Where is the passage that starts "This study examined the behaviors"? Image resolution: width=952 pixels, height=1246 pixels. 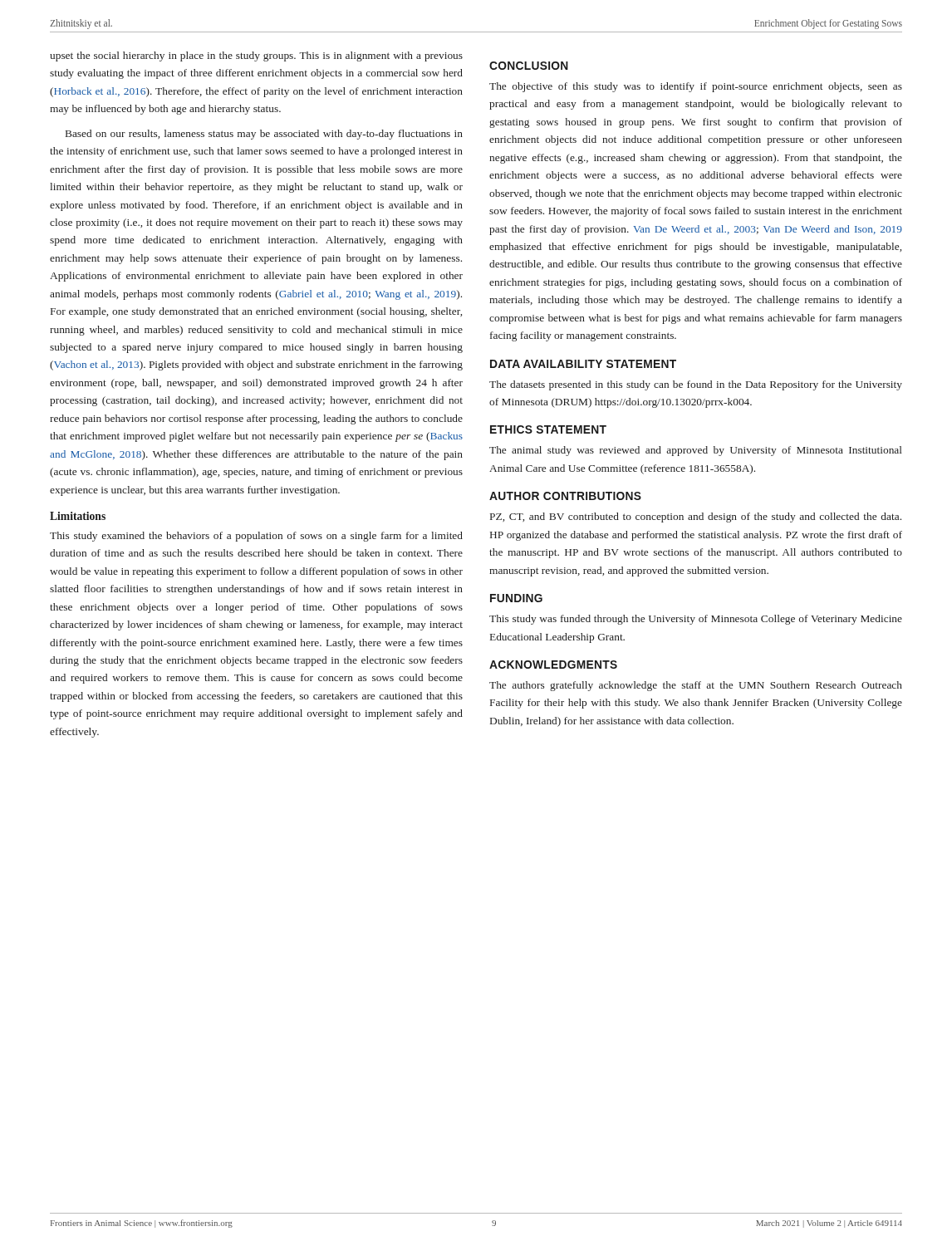(256, 633)
